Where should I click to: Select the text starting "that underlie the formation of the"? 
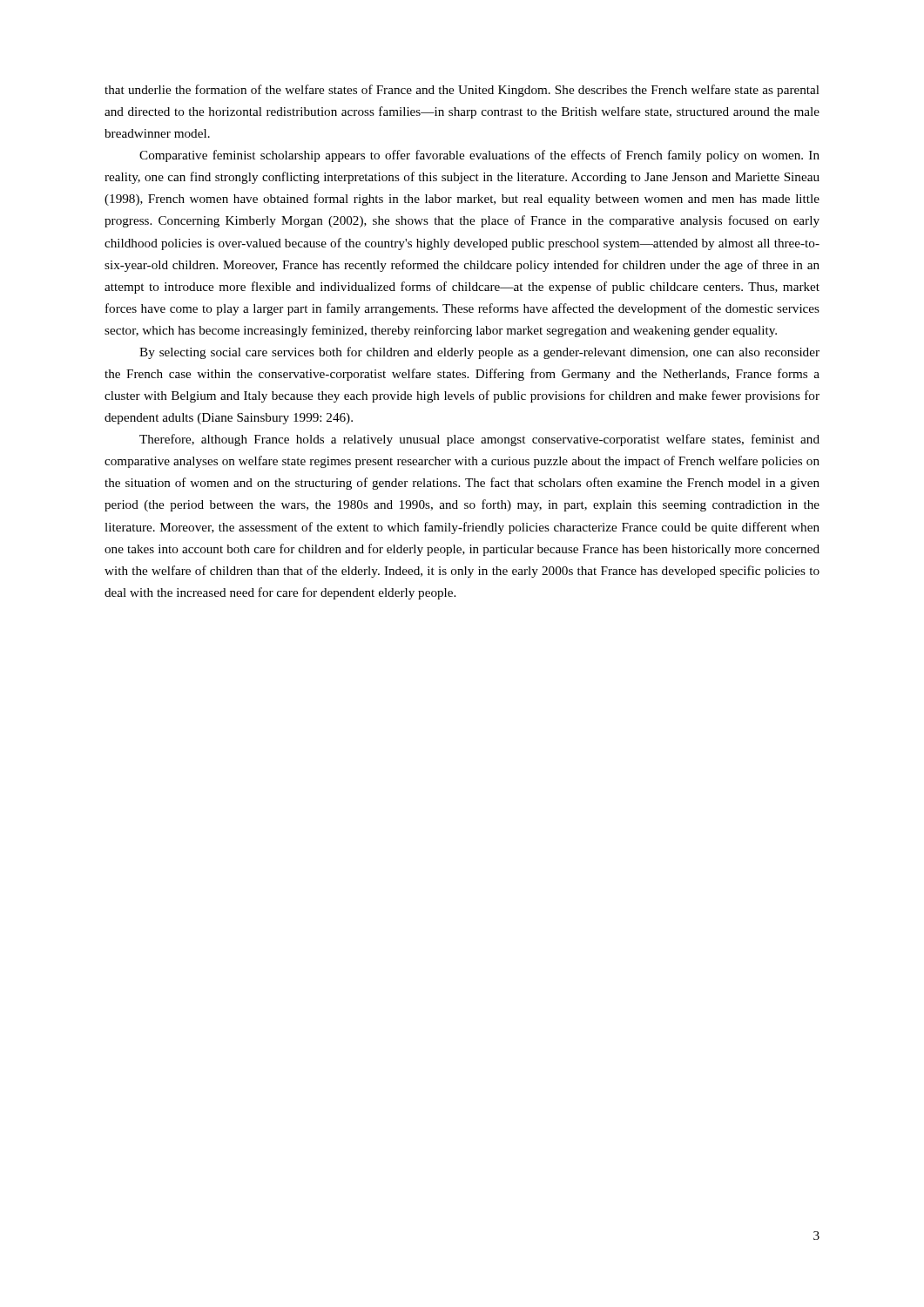[x=462, y=111]
